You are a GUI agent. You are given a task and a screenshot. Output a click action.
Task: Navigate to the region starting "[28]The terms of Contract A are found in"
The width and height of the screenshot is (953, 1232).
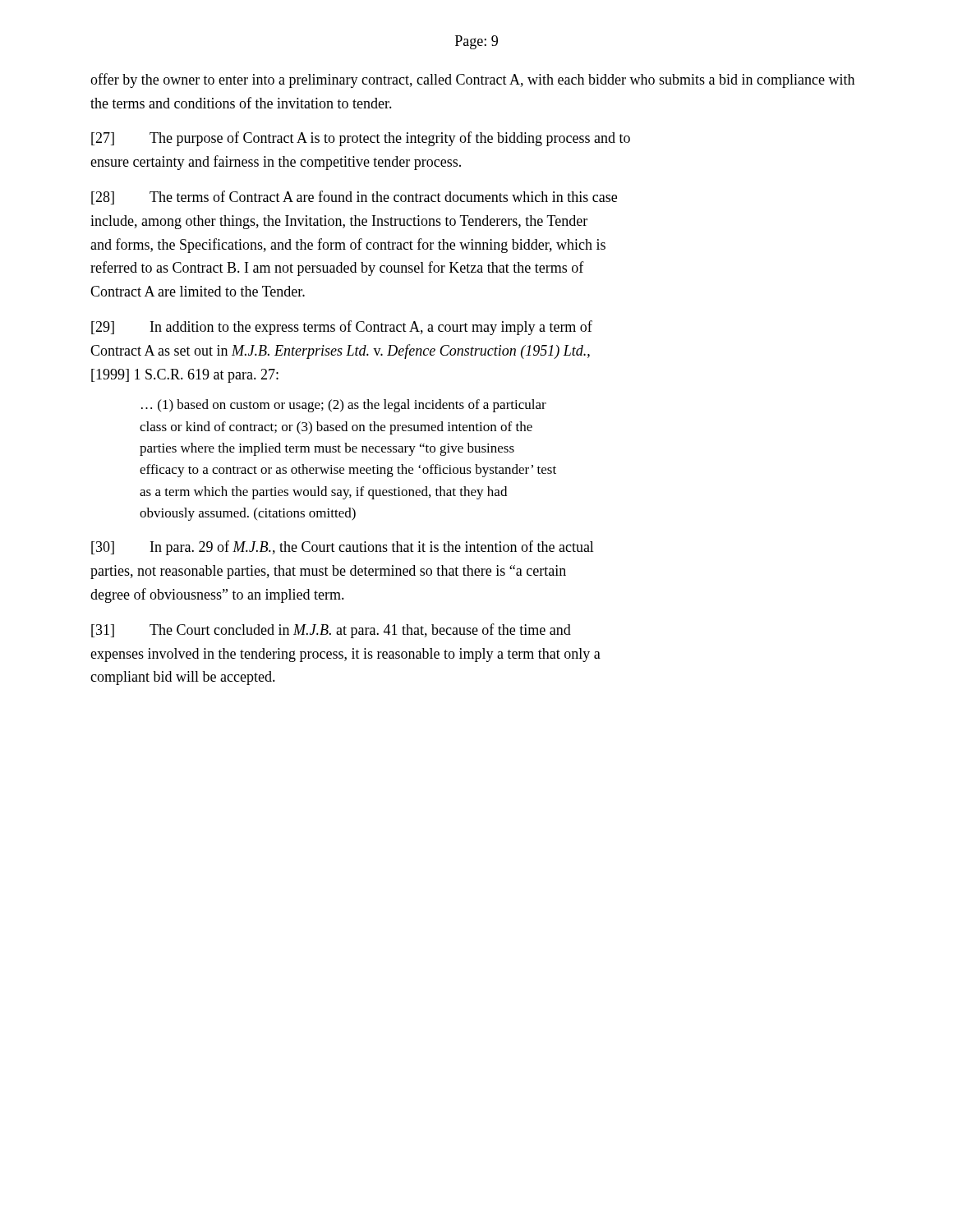pyautogui.click(x=476, y=245)
